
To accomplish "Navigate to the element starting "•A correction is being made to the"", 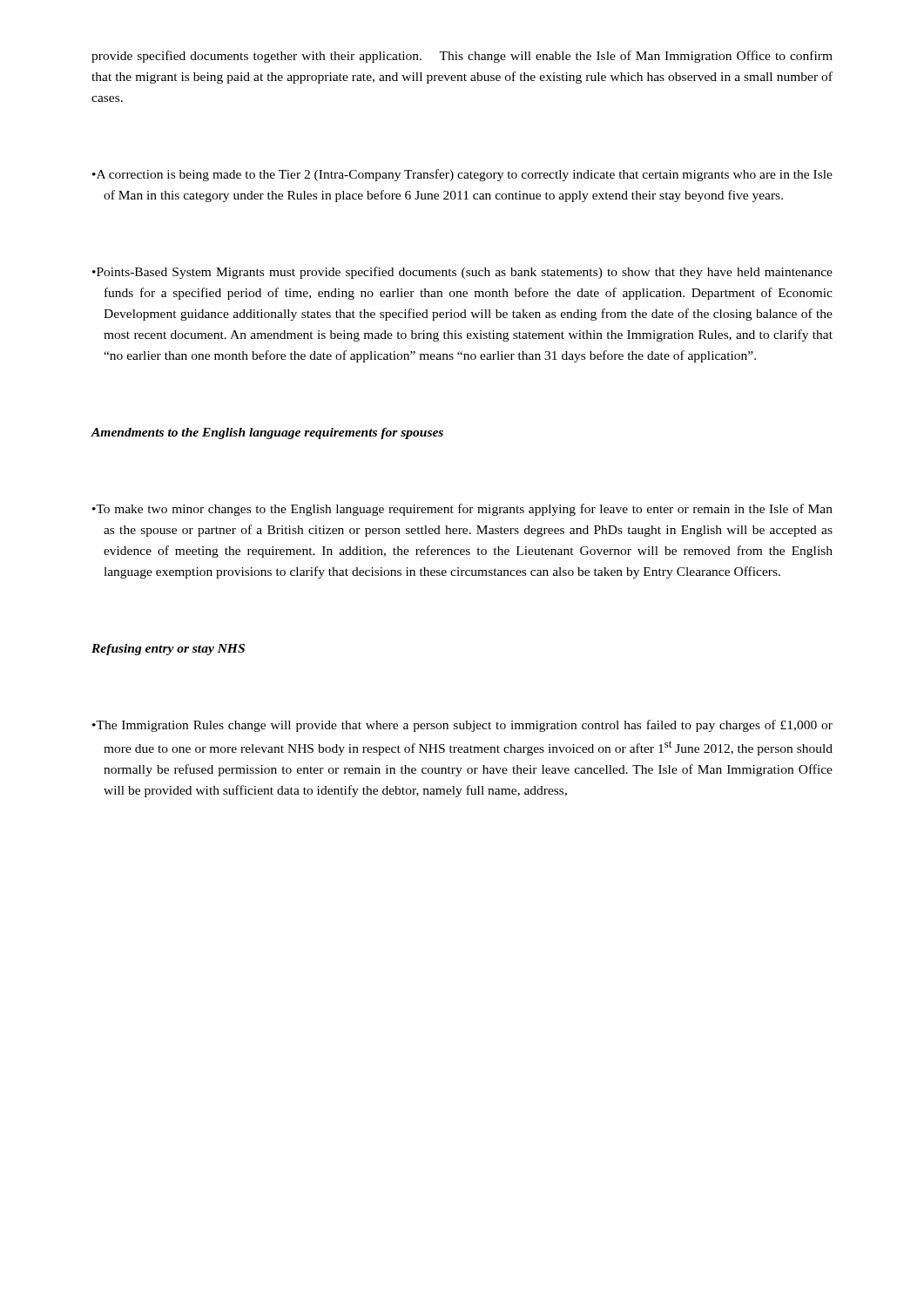I will tap(462, 185).
